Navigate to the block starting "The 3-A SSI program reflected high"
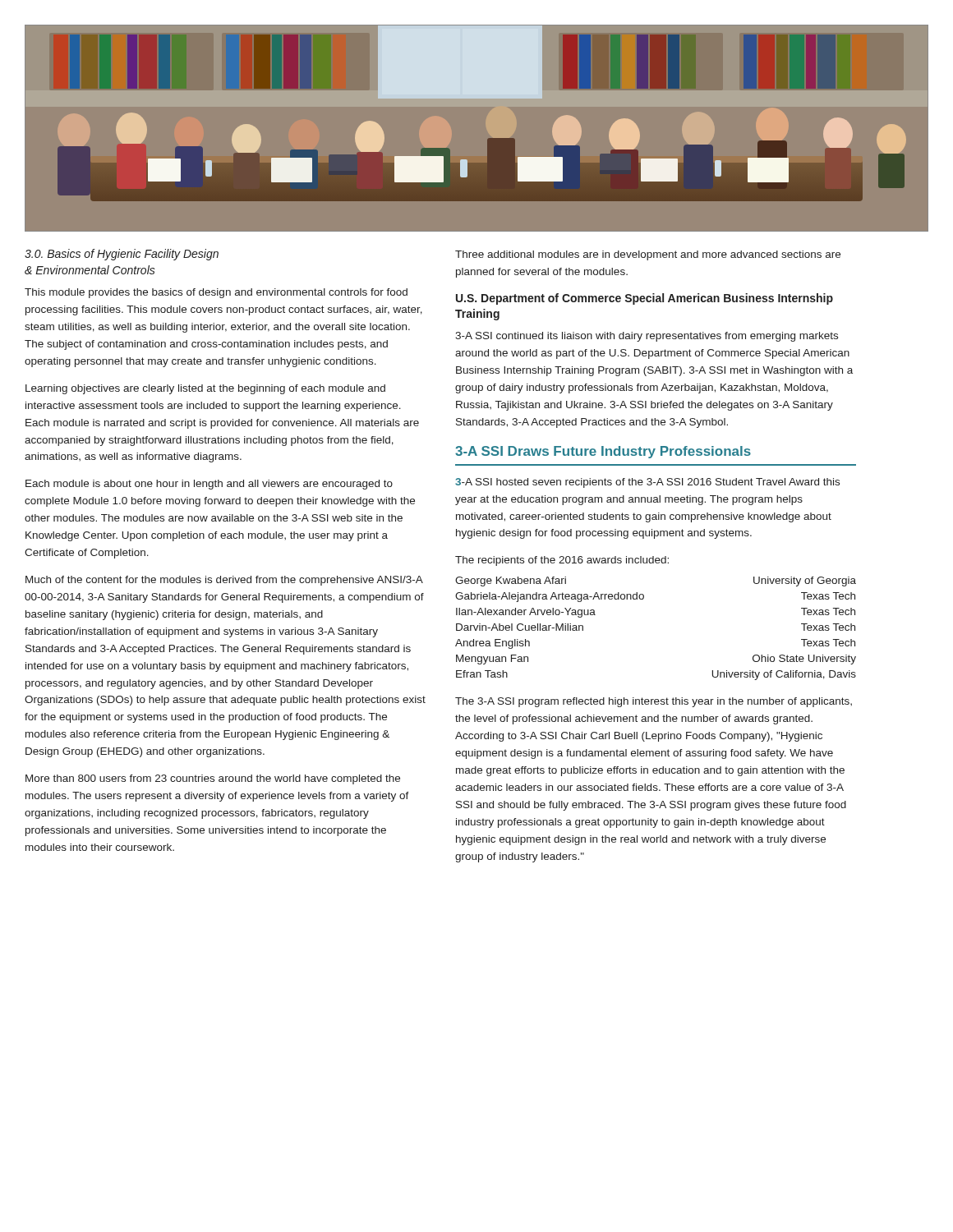953x1232 pixels. tap(654, 779)
